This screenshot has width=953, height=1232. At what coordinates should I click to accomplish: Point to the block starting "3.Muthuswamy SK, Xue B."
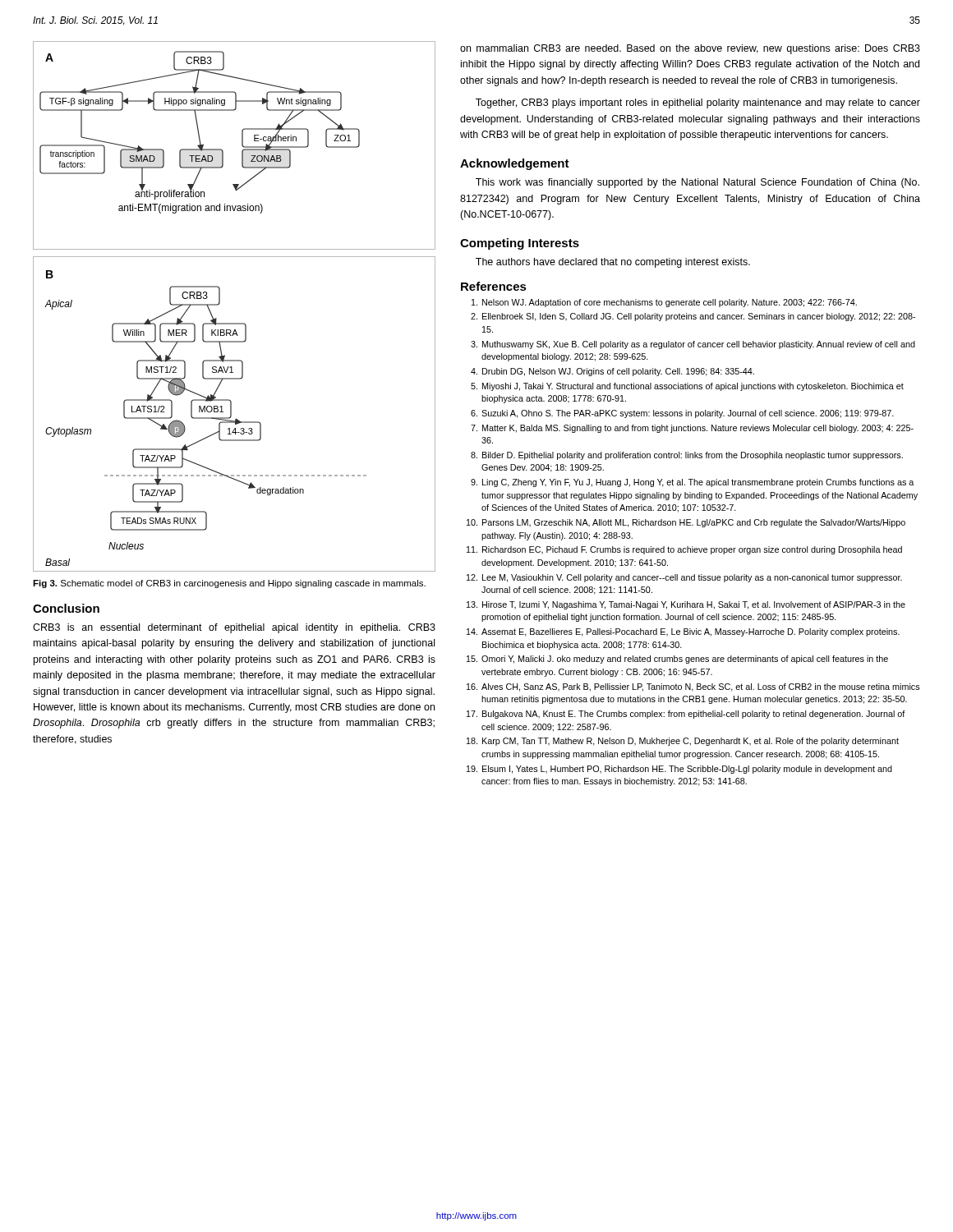(x=690, y=351)
